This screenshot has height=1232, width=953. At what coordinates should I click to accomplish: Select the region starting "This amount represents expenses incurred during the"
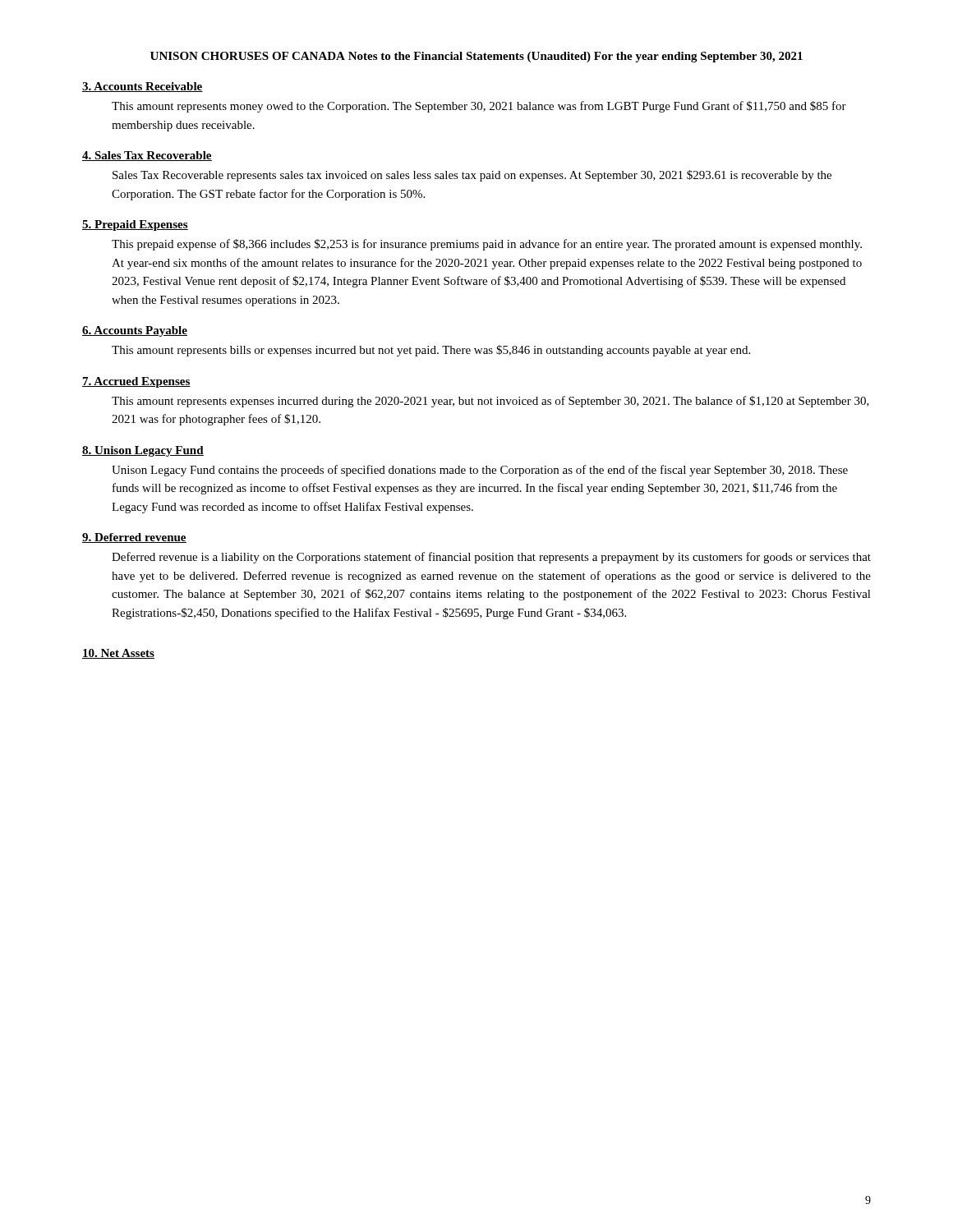pos(491,410)
